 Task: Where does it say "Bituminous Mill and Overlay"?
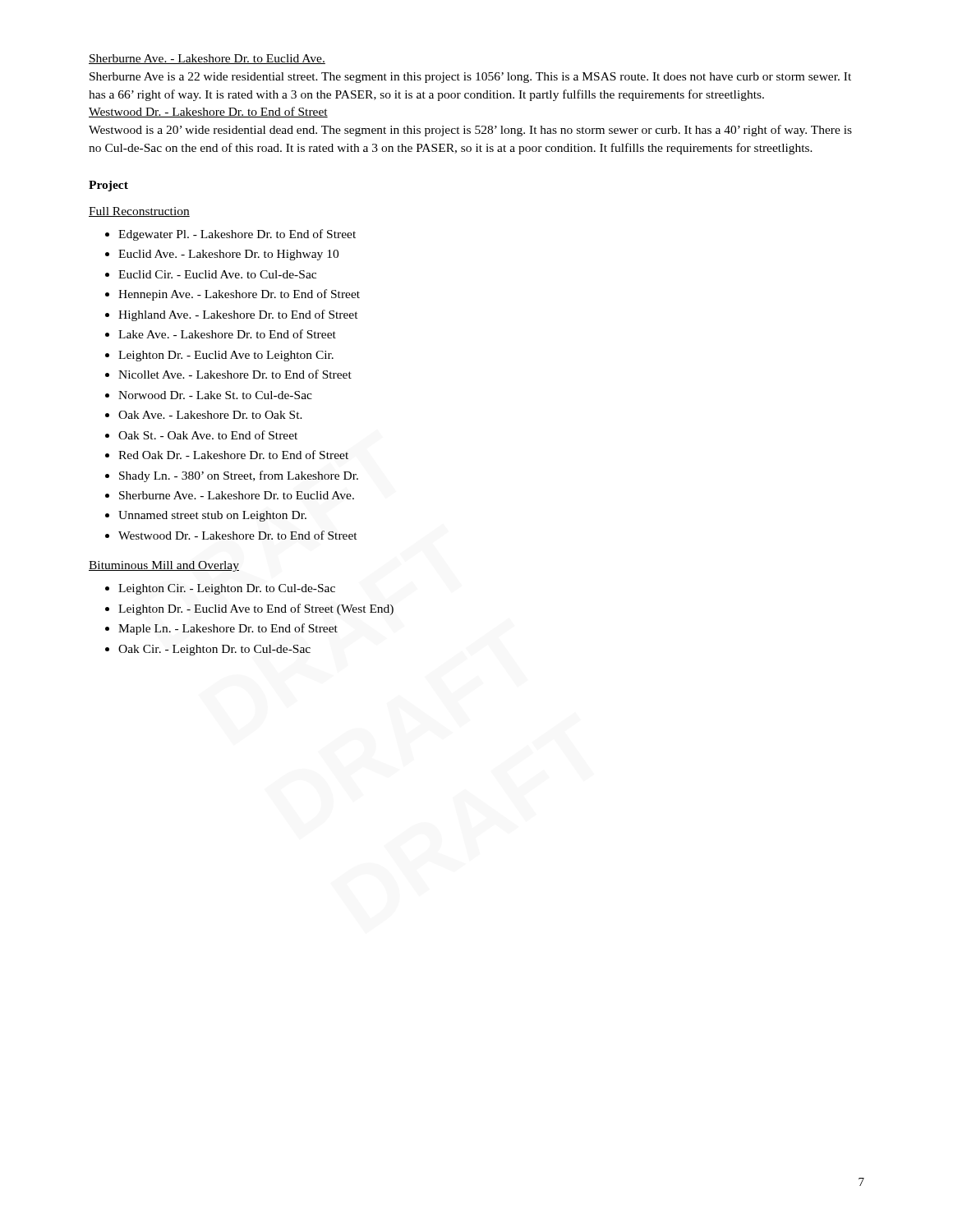tap(164, 565)
